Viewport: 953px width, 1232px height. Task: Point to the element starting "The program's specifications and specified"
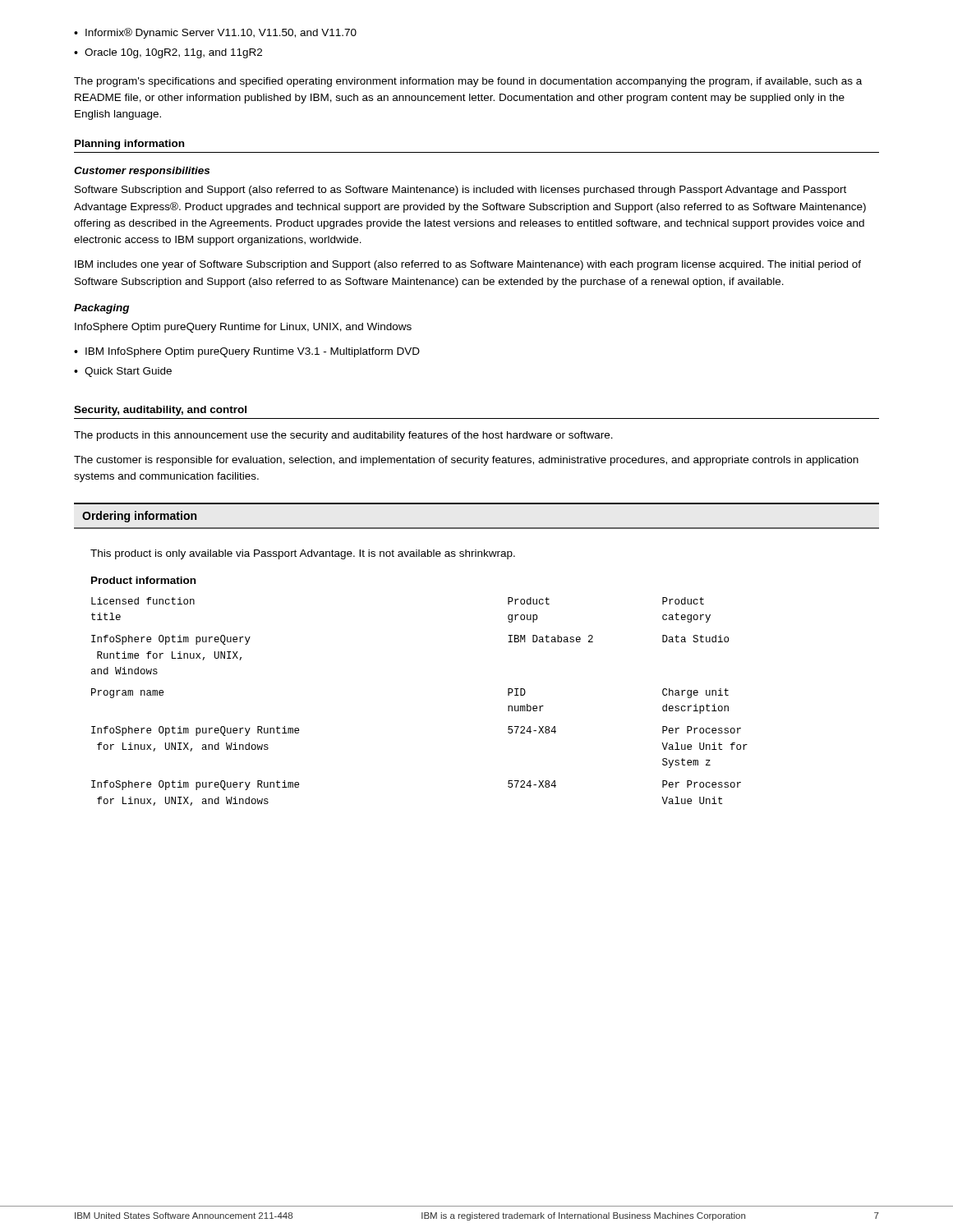coord(476,98)
